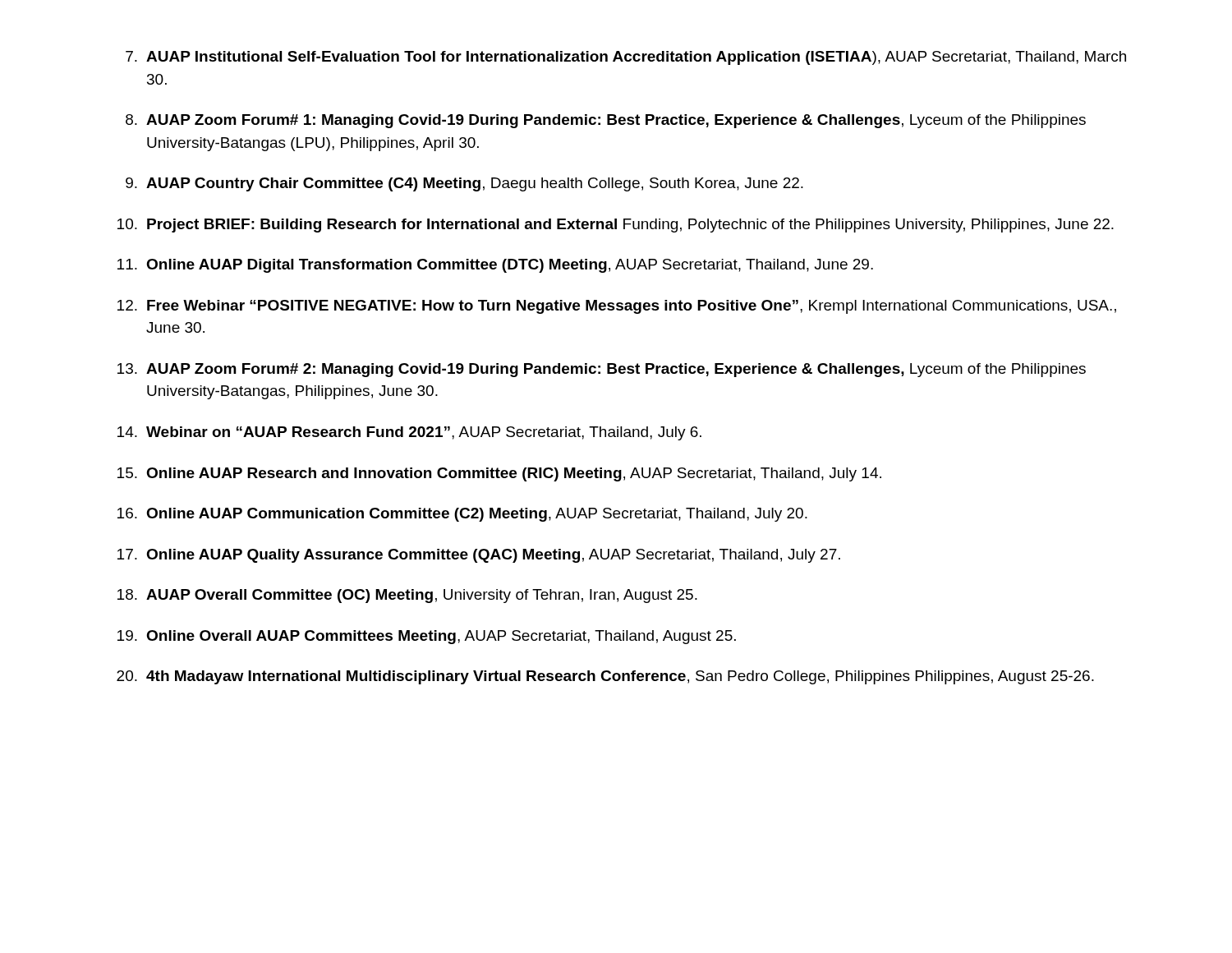Find the list item that reads "14. Webinar on “AUAP Research Fund 2021”, AUAP"
Screen dimensions: 953x1232
tap(616, 432)
